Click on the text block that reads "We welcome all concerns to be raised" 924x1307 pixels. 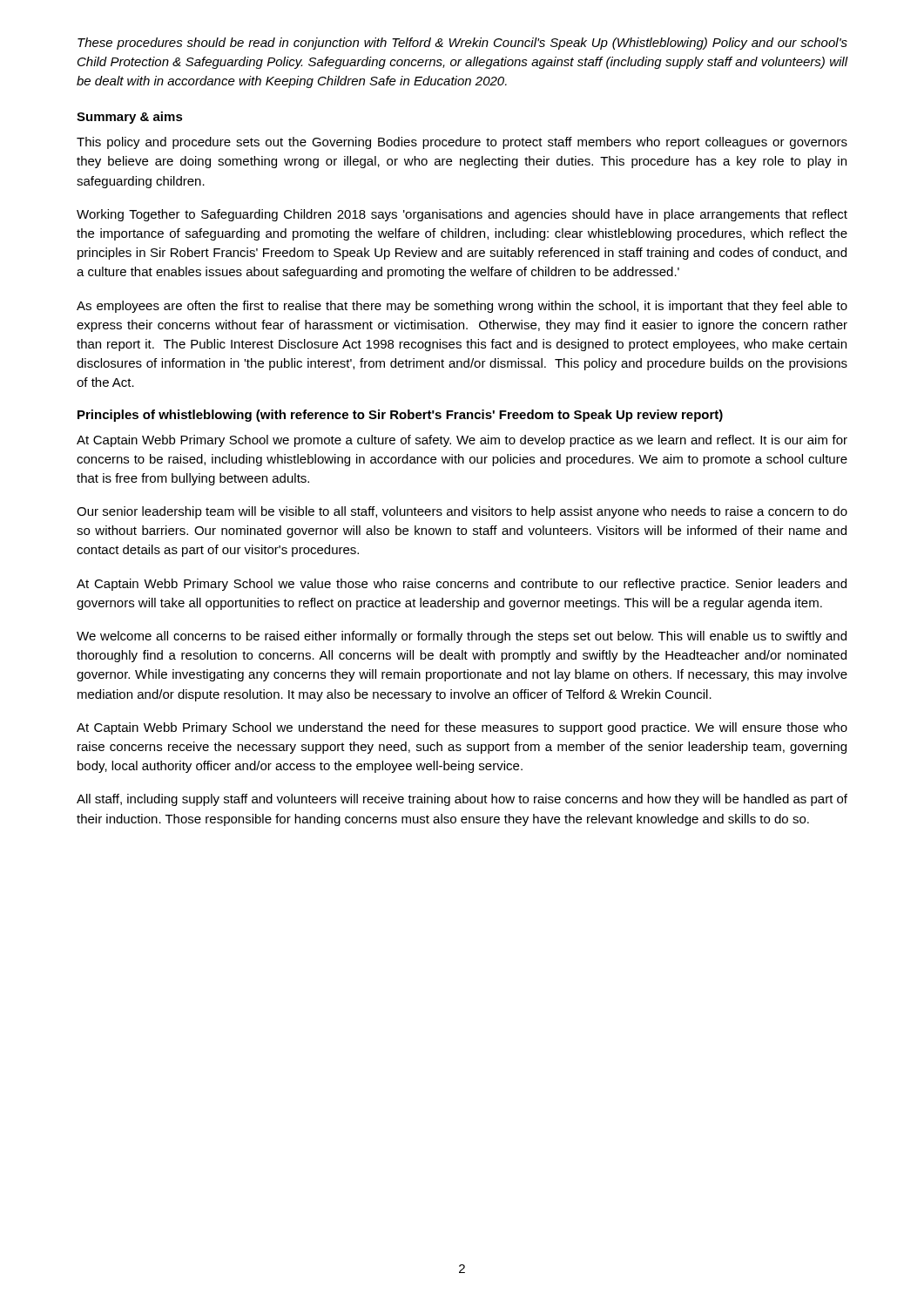pyautogui.click(x=462, y=665)
